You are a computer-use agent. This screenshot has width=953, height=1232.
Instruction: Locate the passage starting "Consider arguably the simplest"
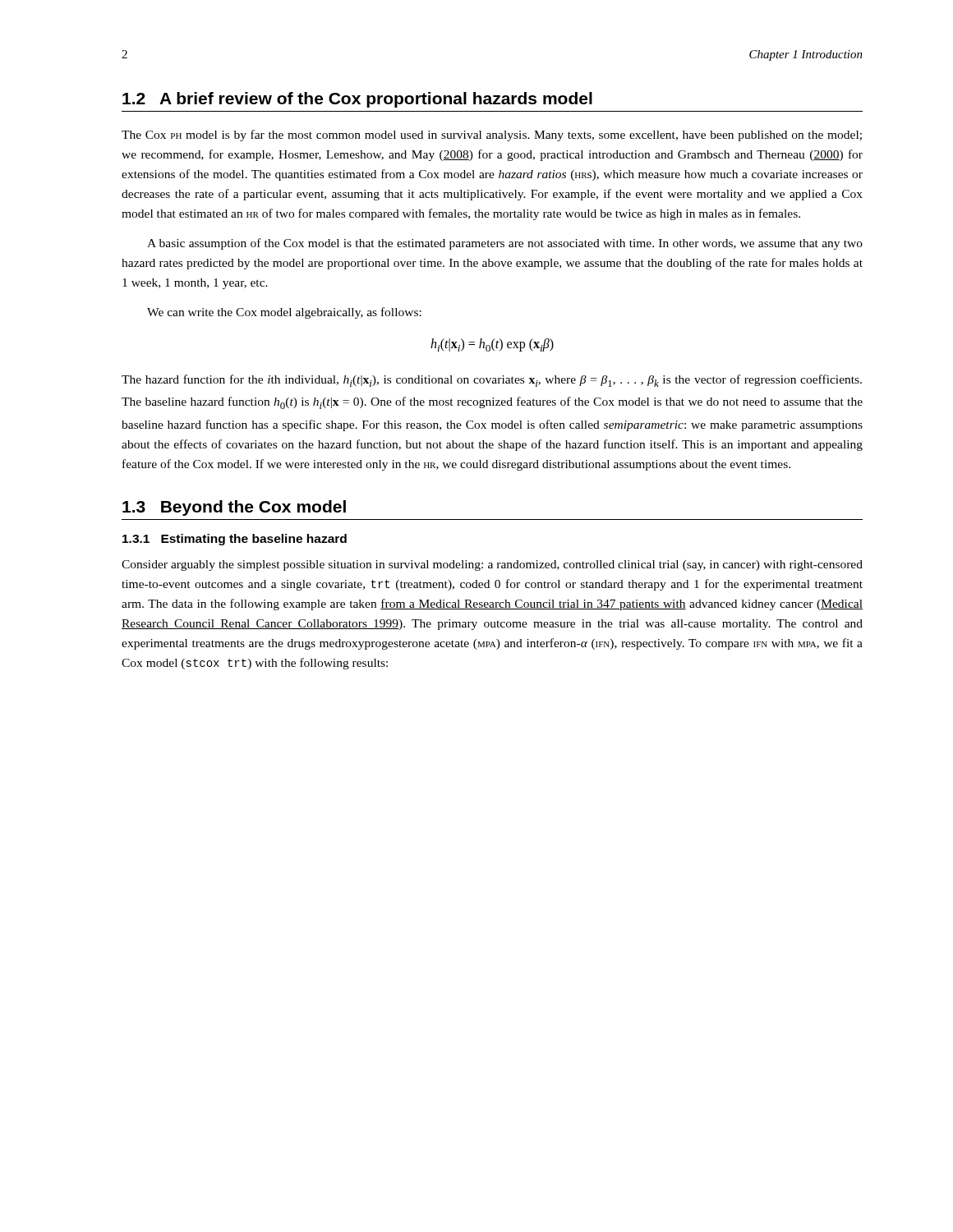pyautogui.click(x=492, y=614)
